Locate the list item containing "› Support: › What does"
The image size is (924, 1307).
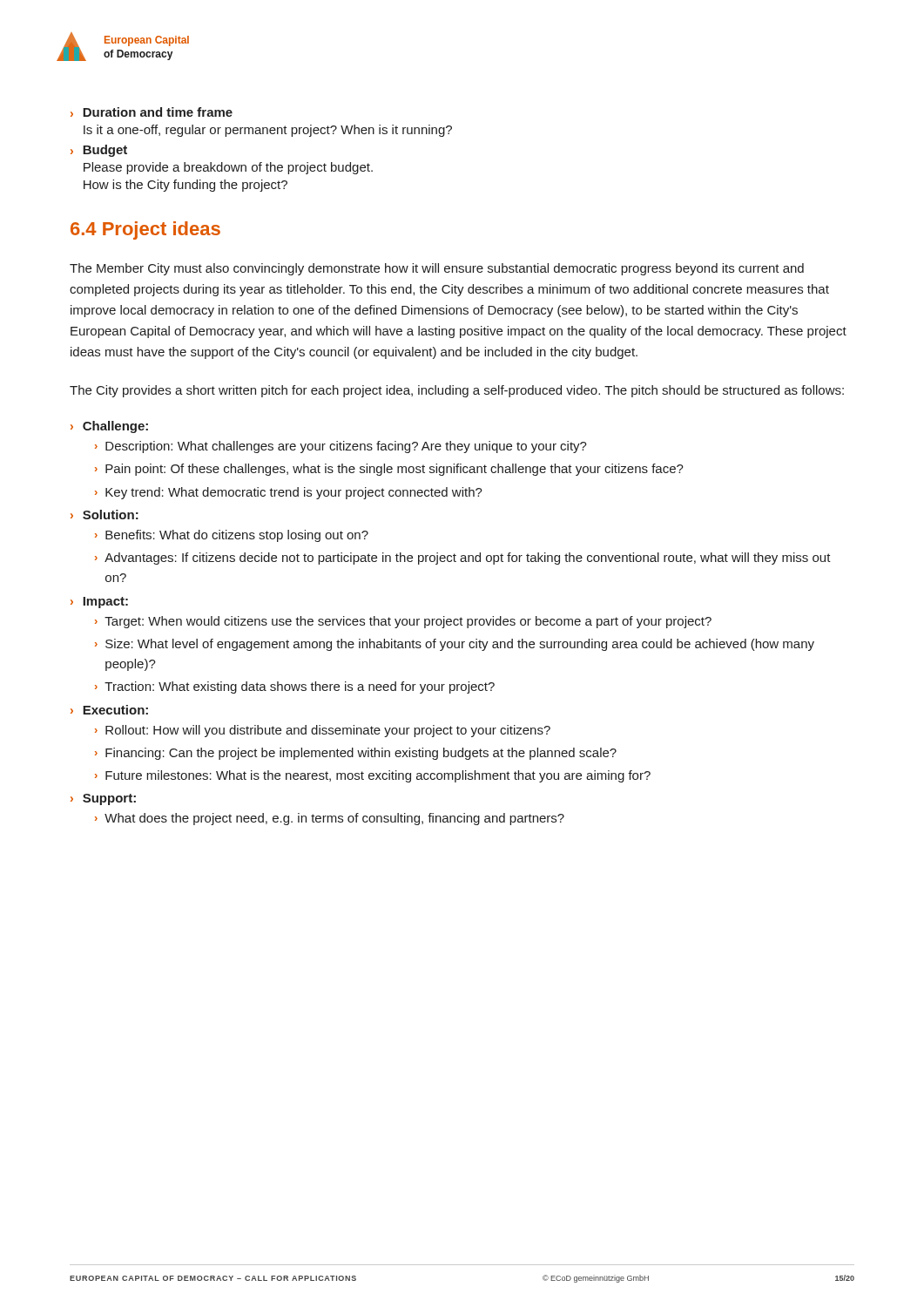coord(462,809)
